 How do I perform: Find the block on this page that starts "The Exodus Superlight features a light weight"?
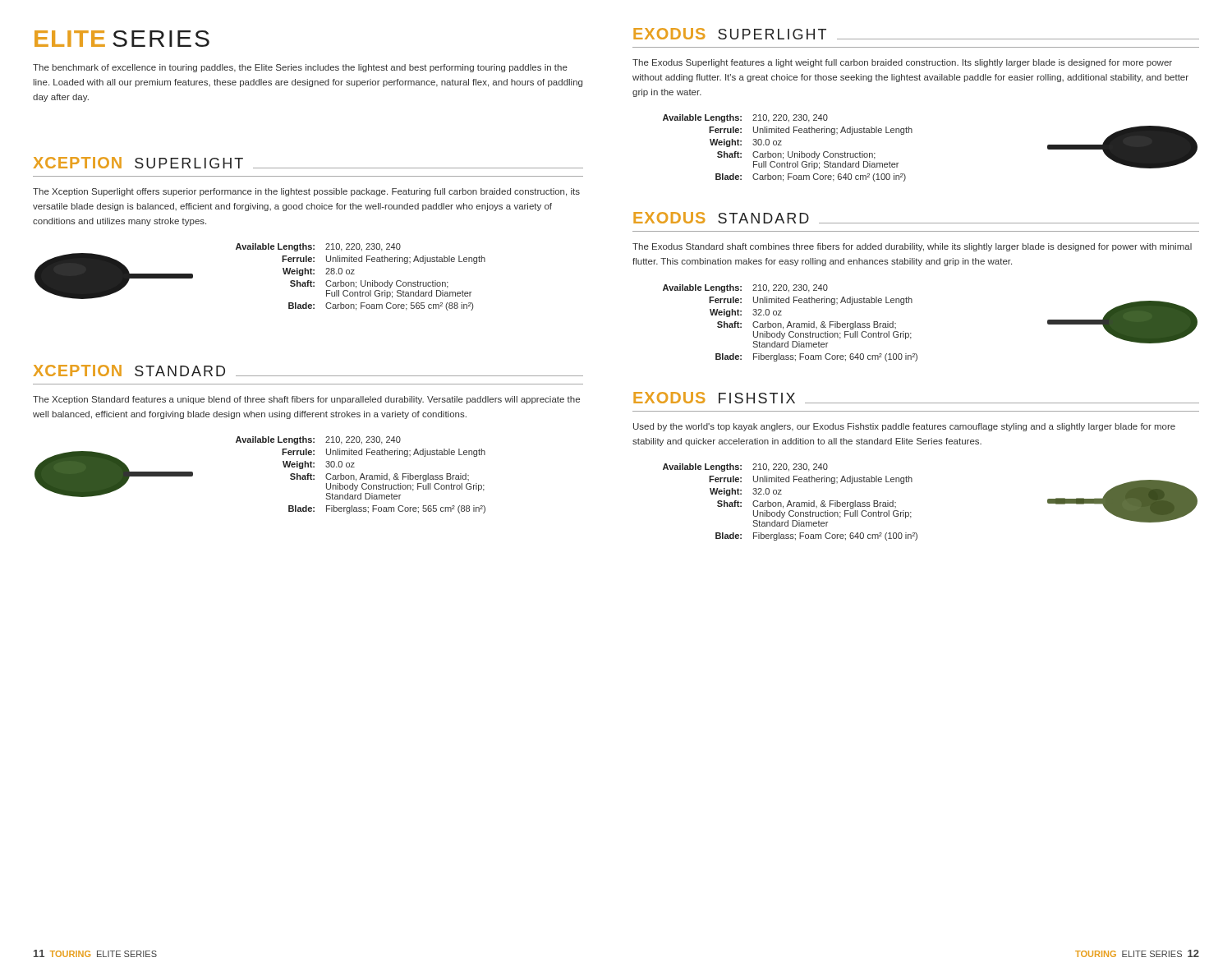click(910, 77)
